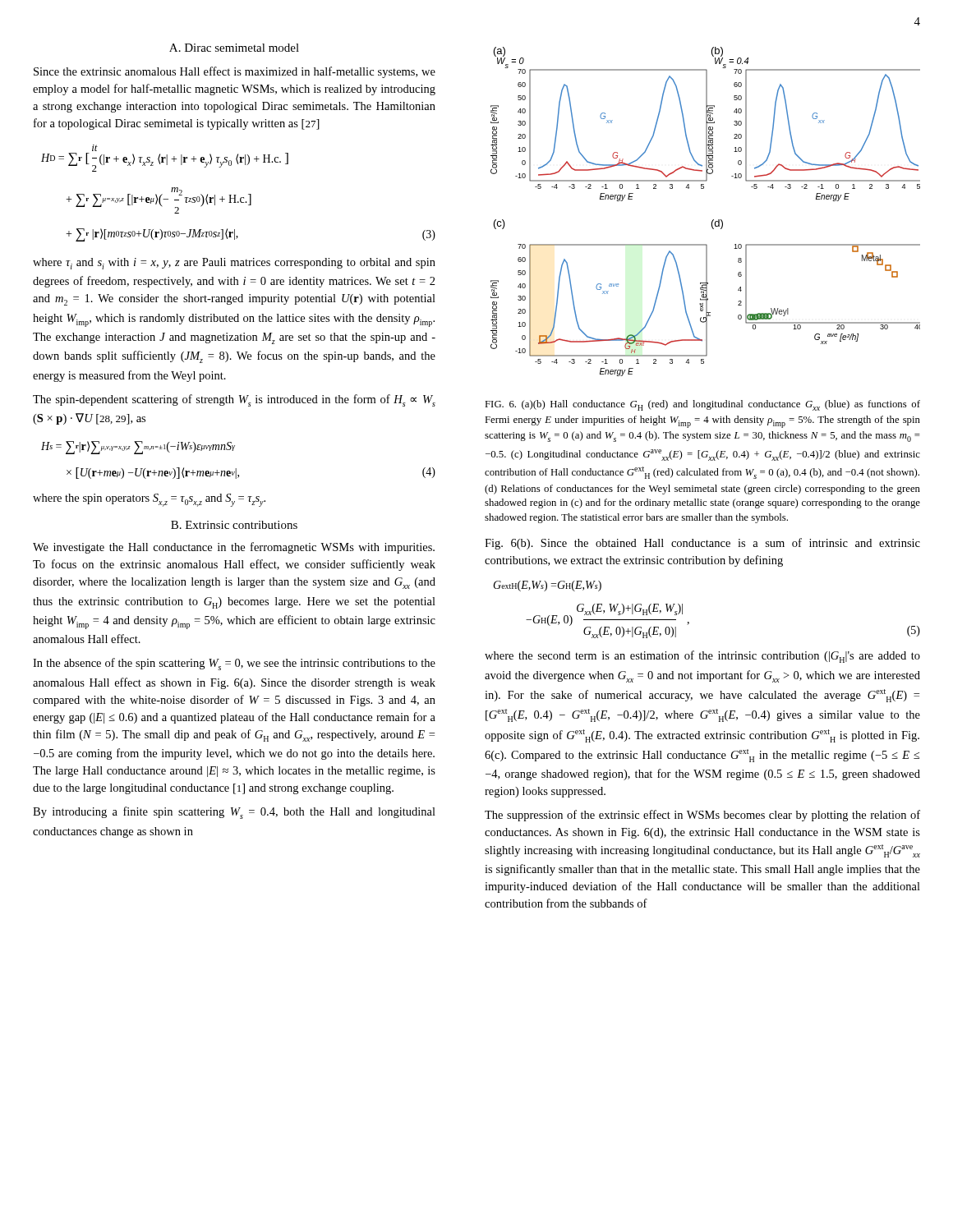Select the region starting "B. Extrinsic contributions"
The image size is (953, 1232).
234,525
